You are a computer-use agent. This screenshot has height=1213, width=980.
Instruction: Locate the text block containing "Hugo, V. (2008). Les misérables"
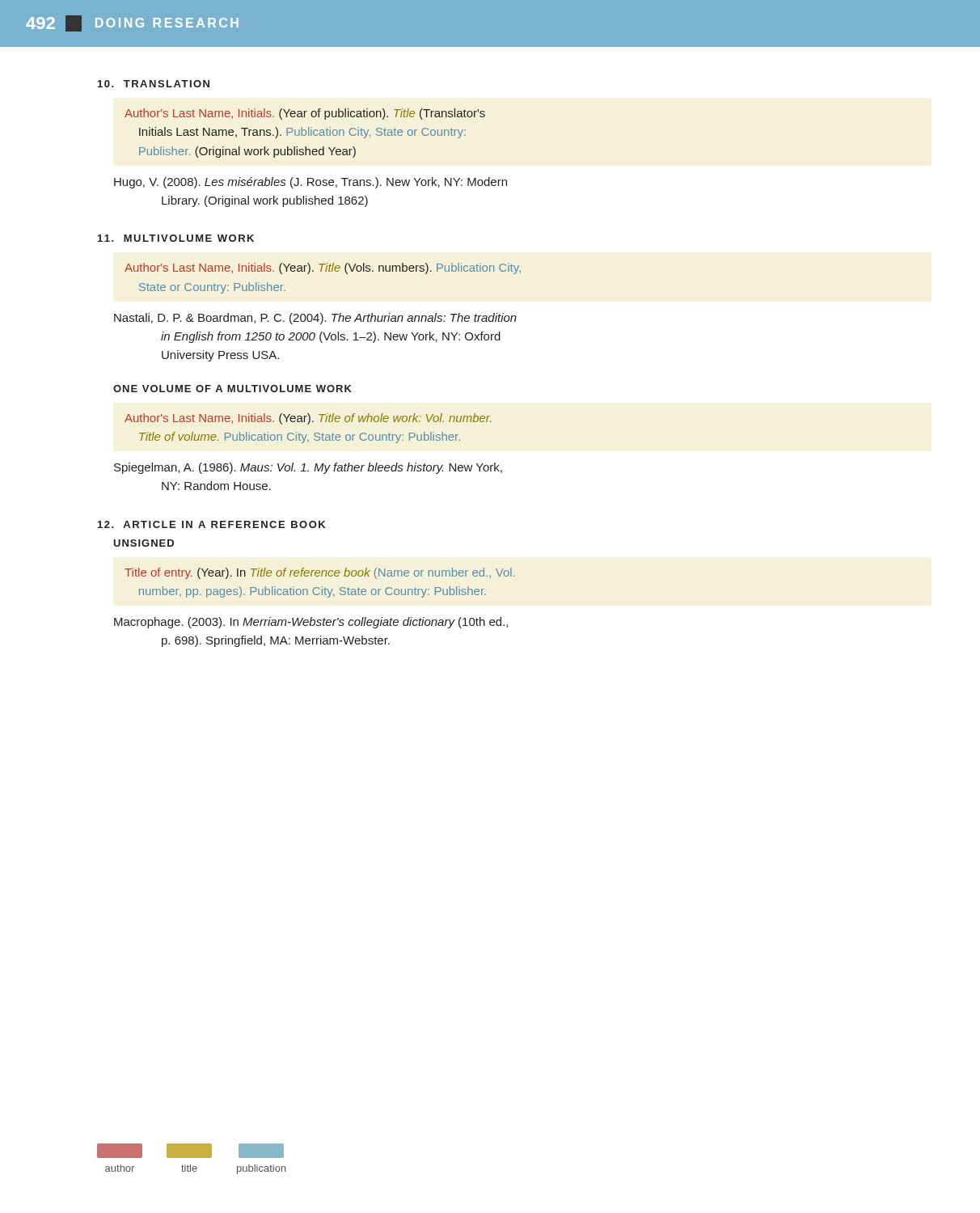pyautogui.click(x=311, y=191)
